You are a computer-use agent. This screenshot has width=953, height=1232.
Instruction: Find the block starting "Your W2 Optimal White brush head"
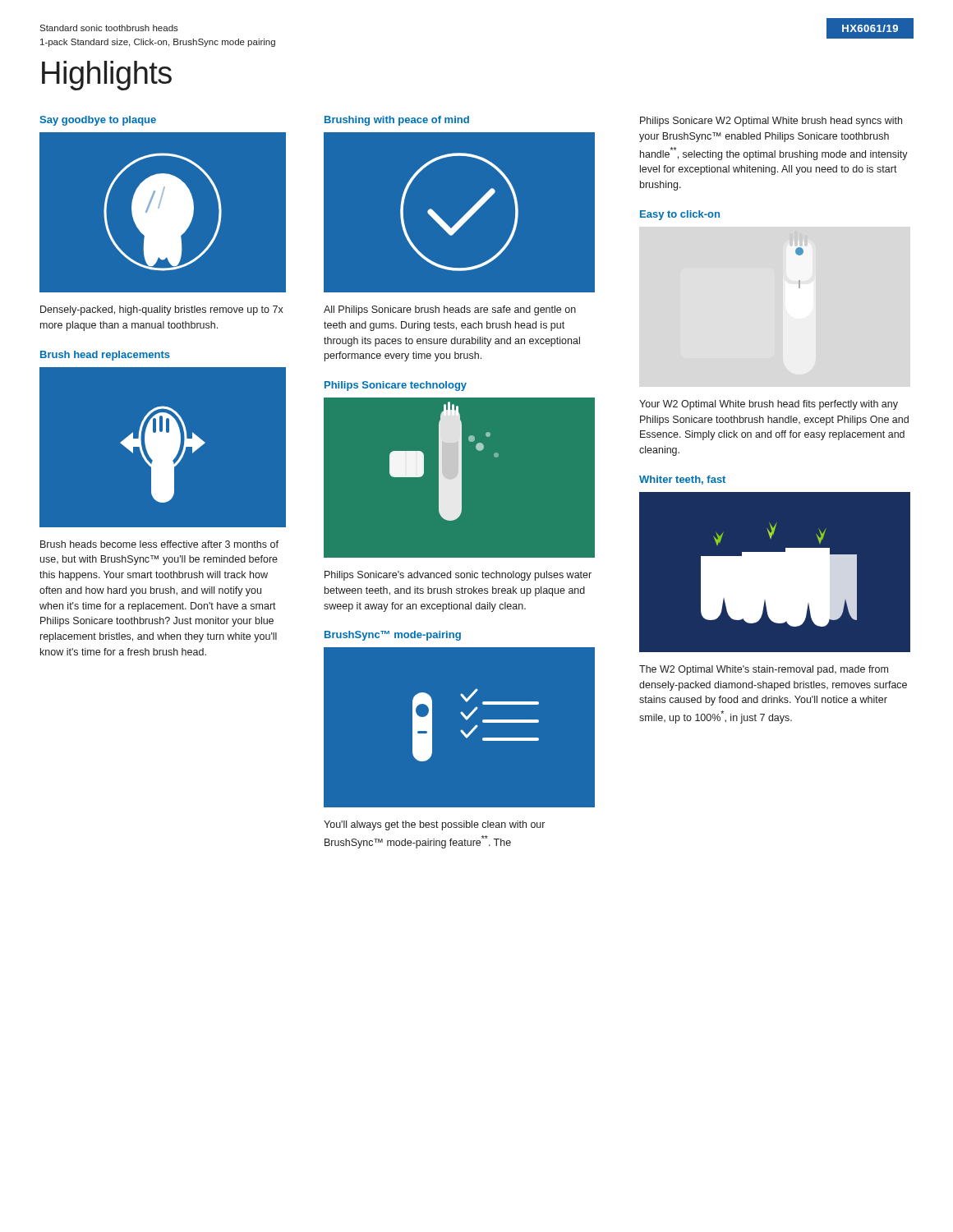pos(774,427)
